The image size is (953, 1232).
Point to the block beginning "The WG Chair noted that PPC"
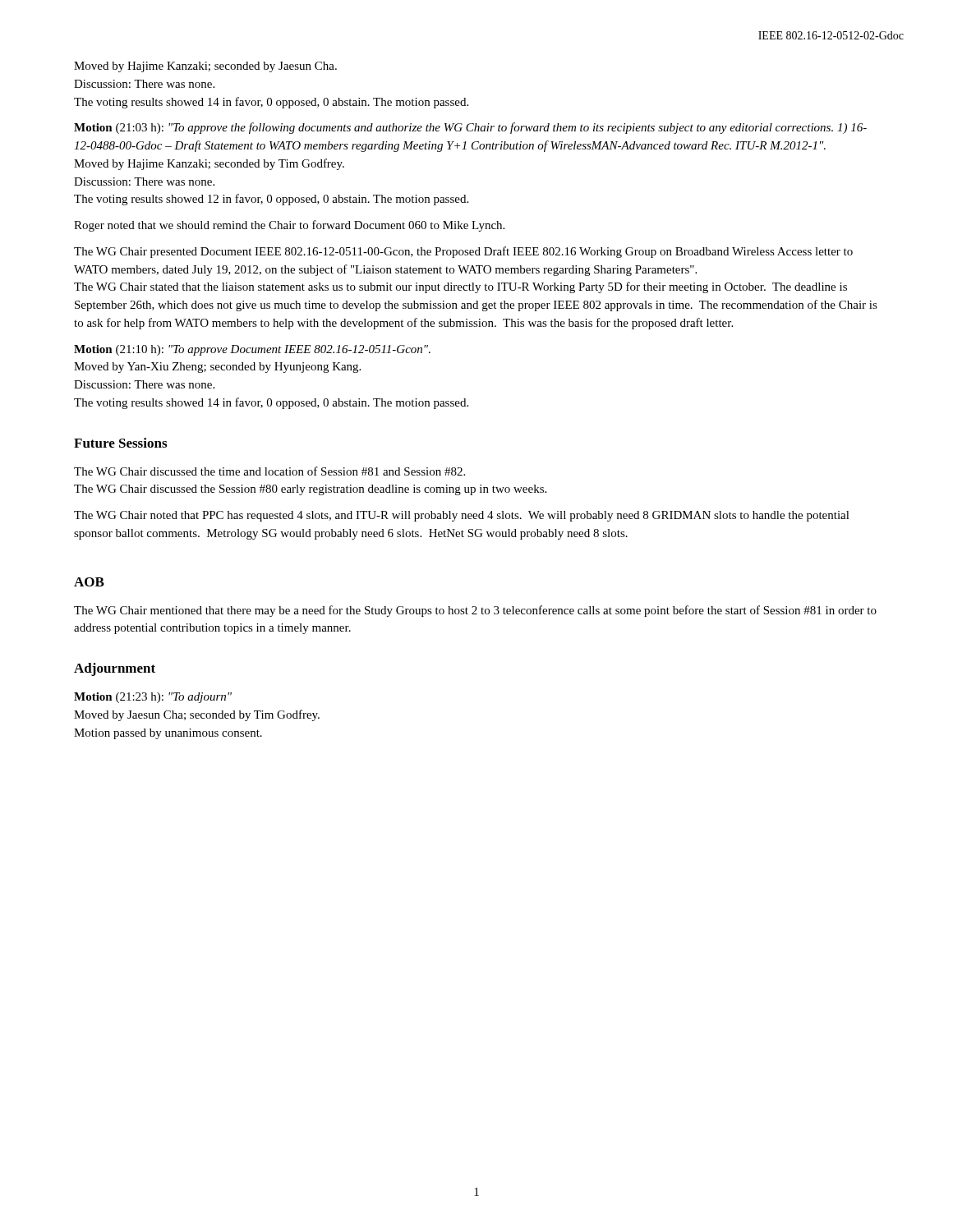click(476, 525)
